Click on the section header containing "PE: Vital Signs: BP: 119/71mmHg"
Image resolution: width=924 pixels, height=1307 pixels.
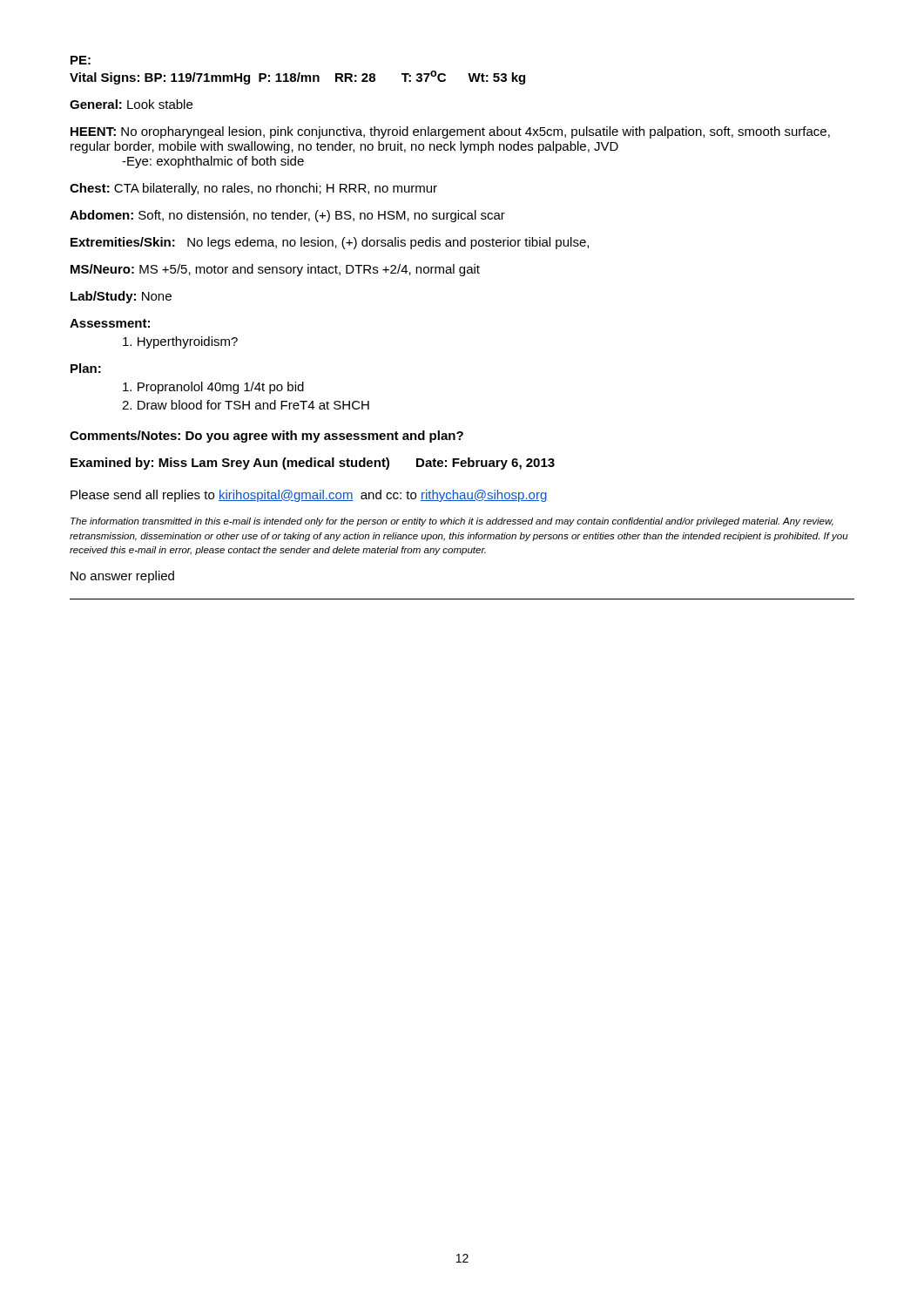point(298,68)
